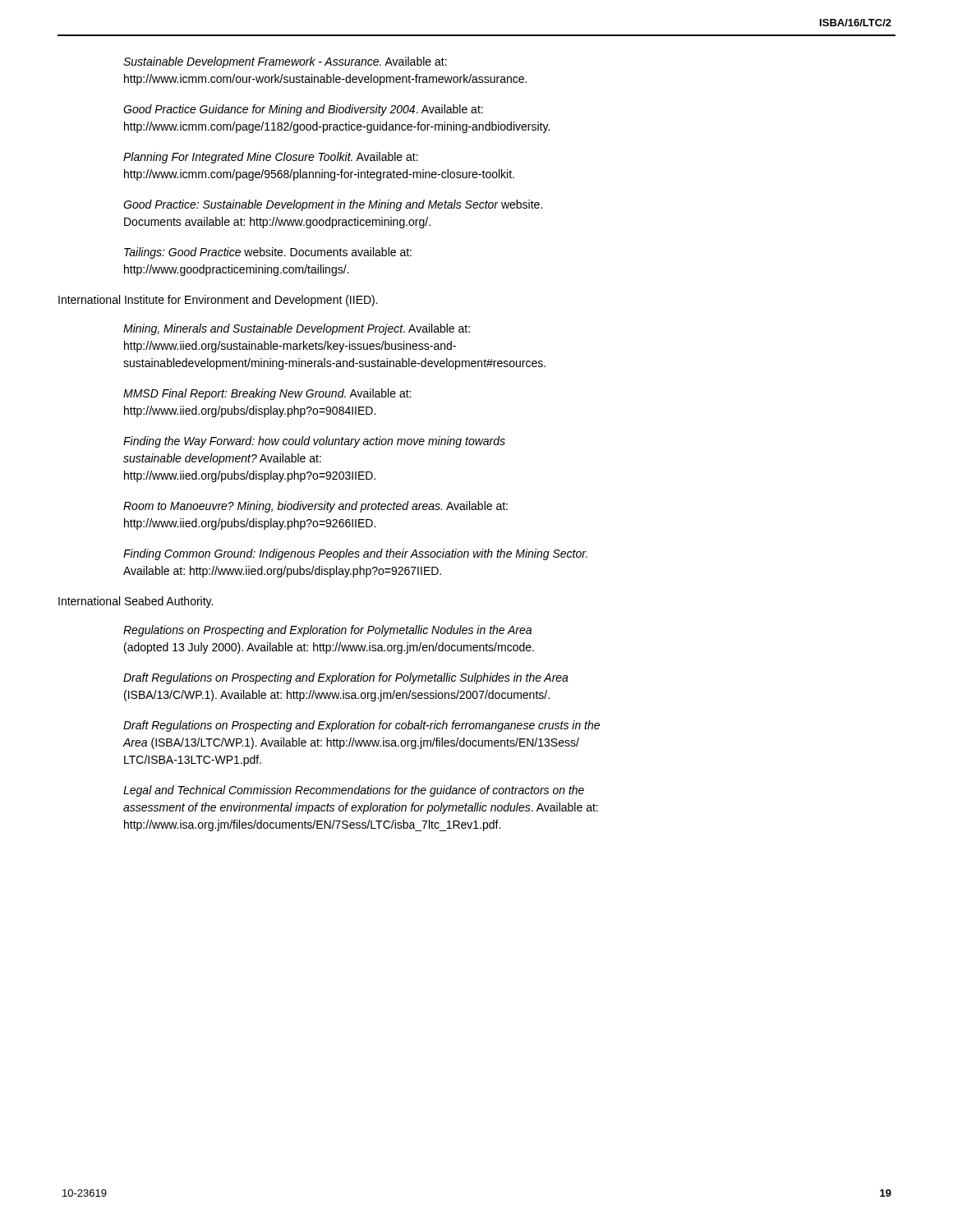Point to the text block starting "Room to Manoeuvre? Mining, biodiversity and protected"
The width and height of the screenshot is (953, 1232).
(x=509, y=515)
